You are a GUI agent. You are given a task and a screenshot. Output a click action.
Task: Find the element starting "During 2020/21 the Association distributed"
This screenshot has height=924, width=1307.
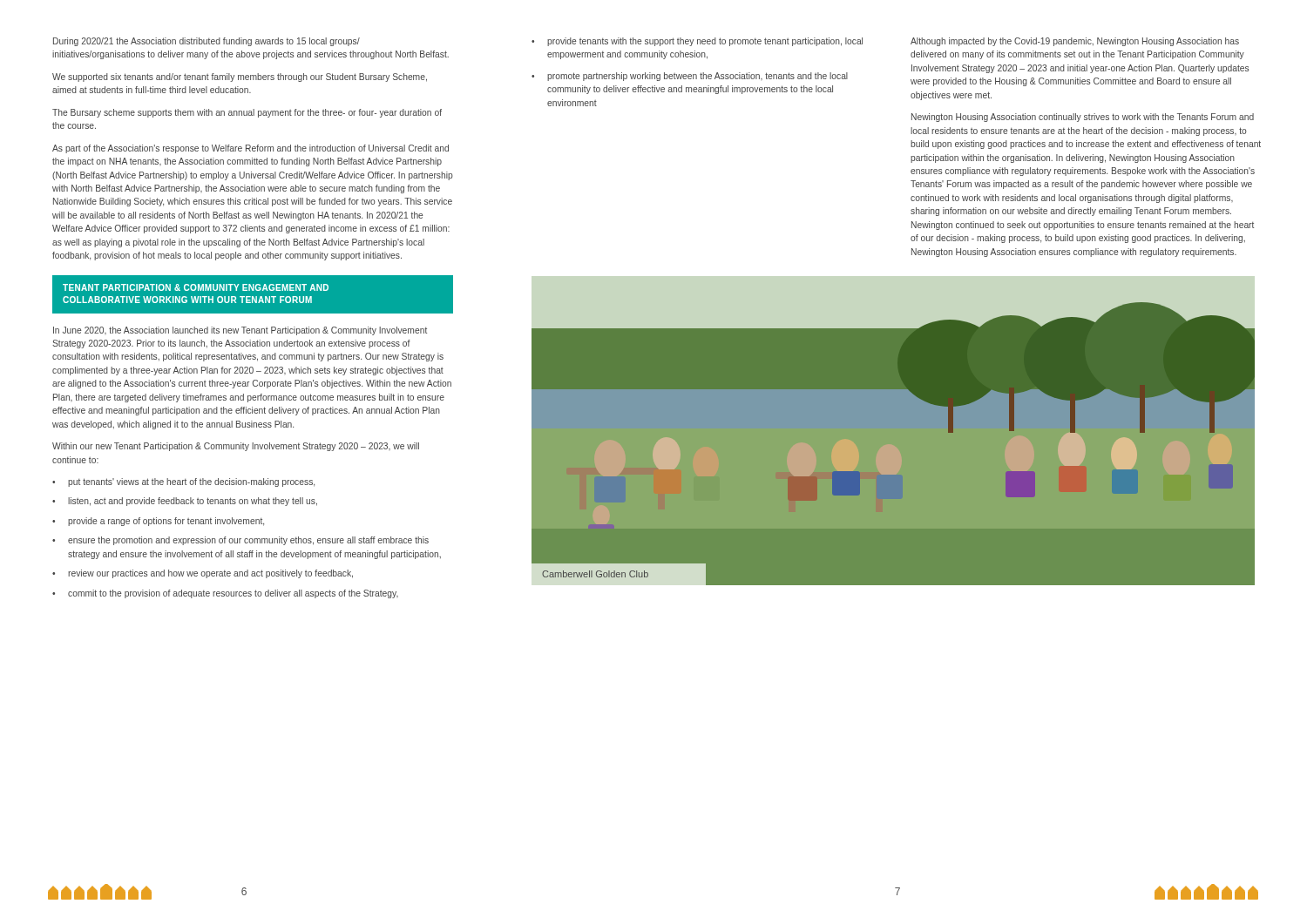(251, 48)
